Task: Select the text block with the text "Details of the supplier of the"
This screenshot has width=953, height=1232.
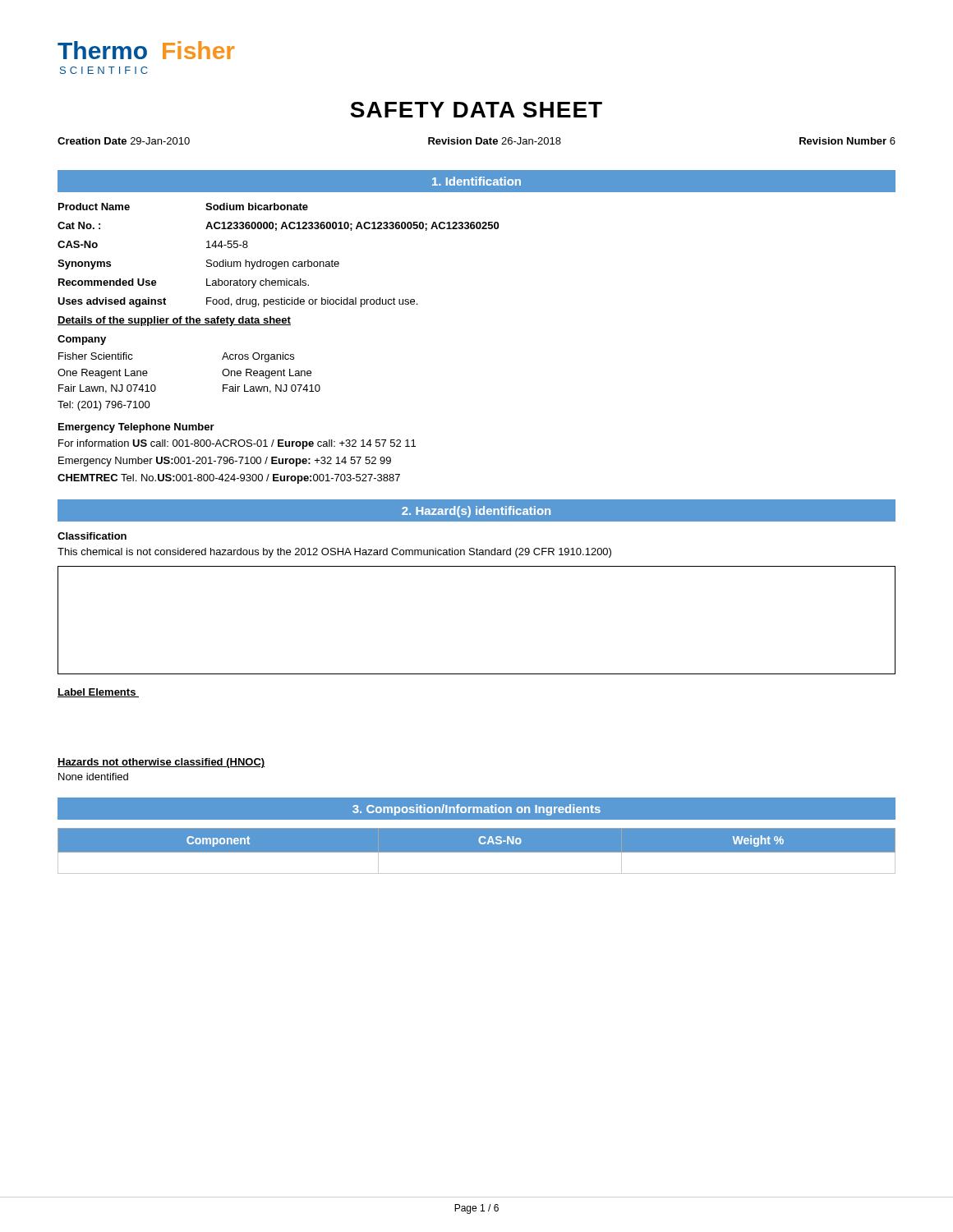Action: click(174, 320)
